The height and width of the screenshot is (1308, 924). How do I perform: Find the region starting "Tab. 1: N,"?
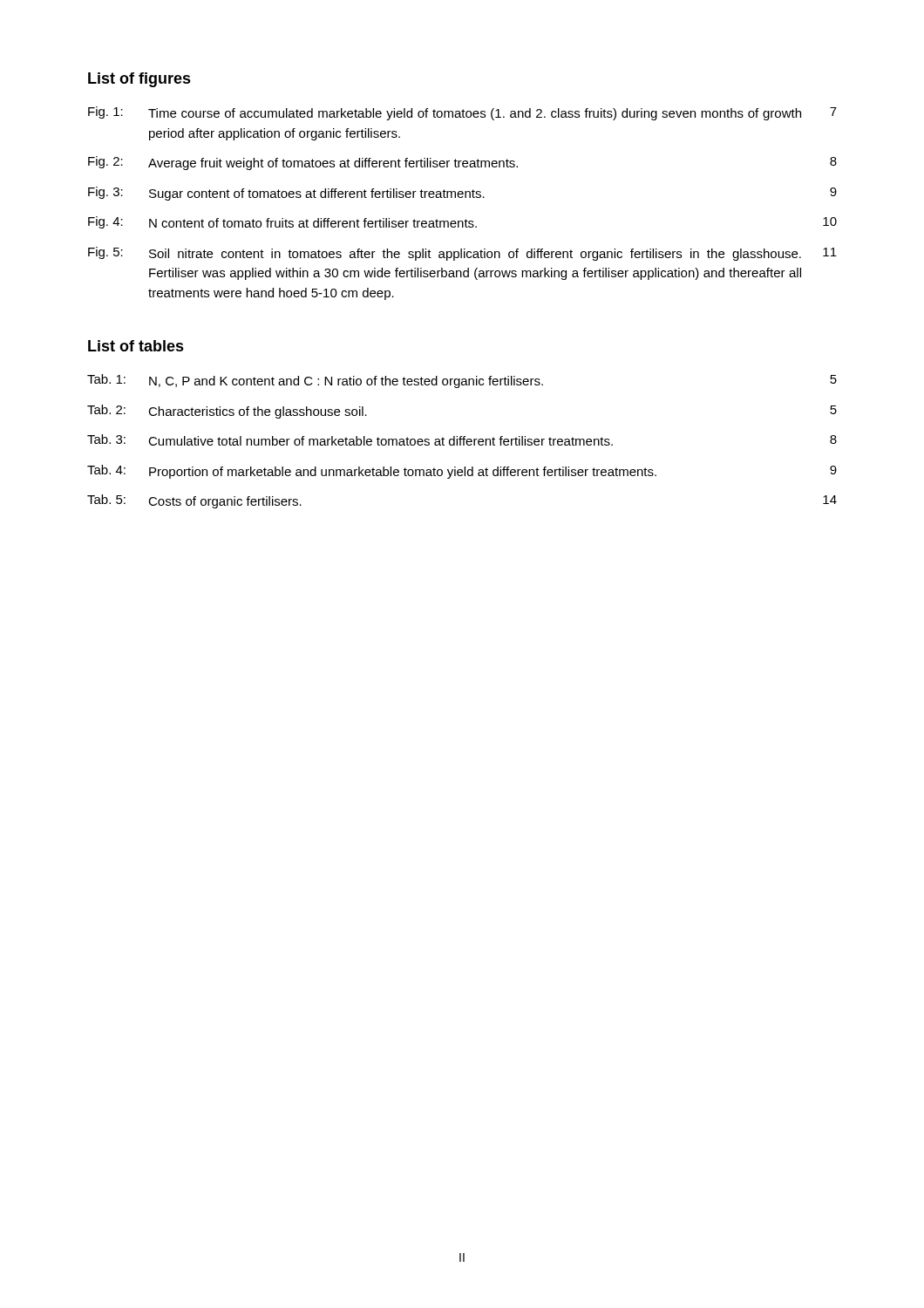[462, 381]
